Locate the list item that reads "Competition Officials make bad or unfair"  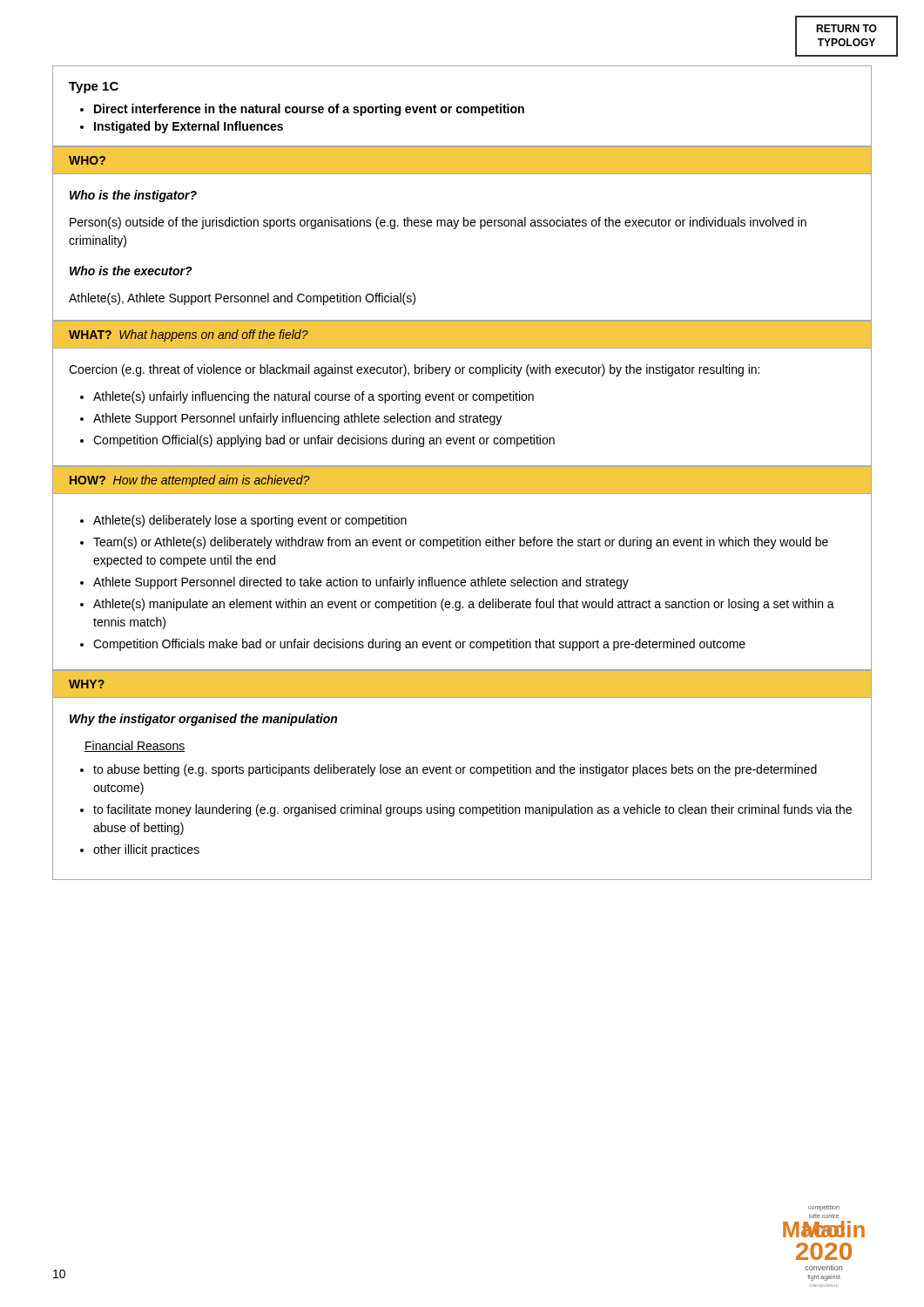[419, 644]
